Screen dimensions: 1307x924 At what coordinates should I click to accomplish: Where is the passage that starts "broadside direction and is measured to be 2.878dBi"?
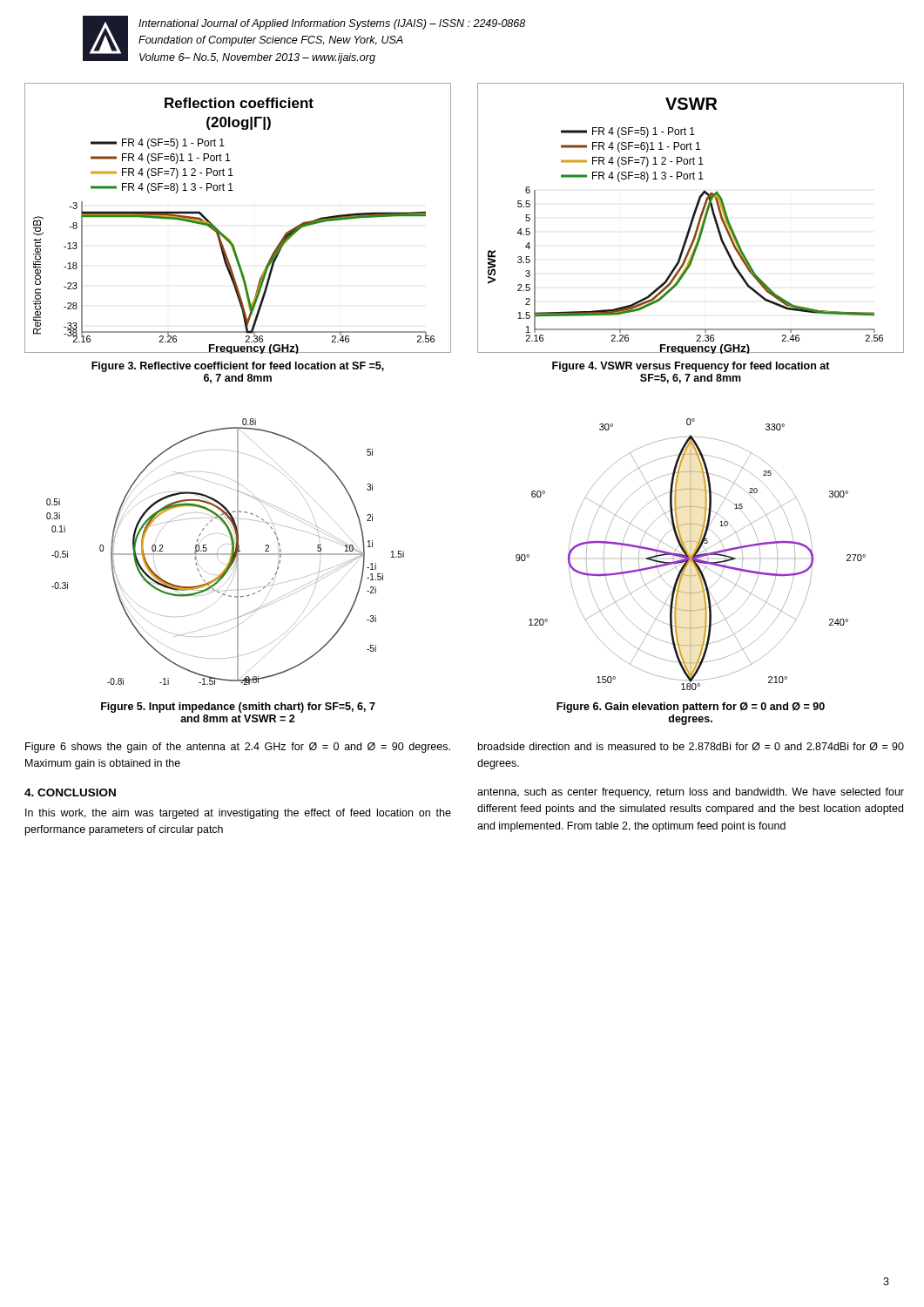tap(691, 755)
